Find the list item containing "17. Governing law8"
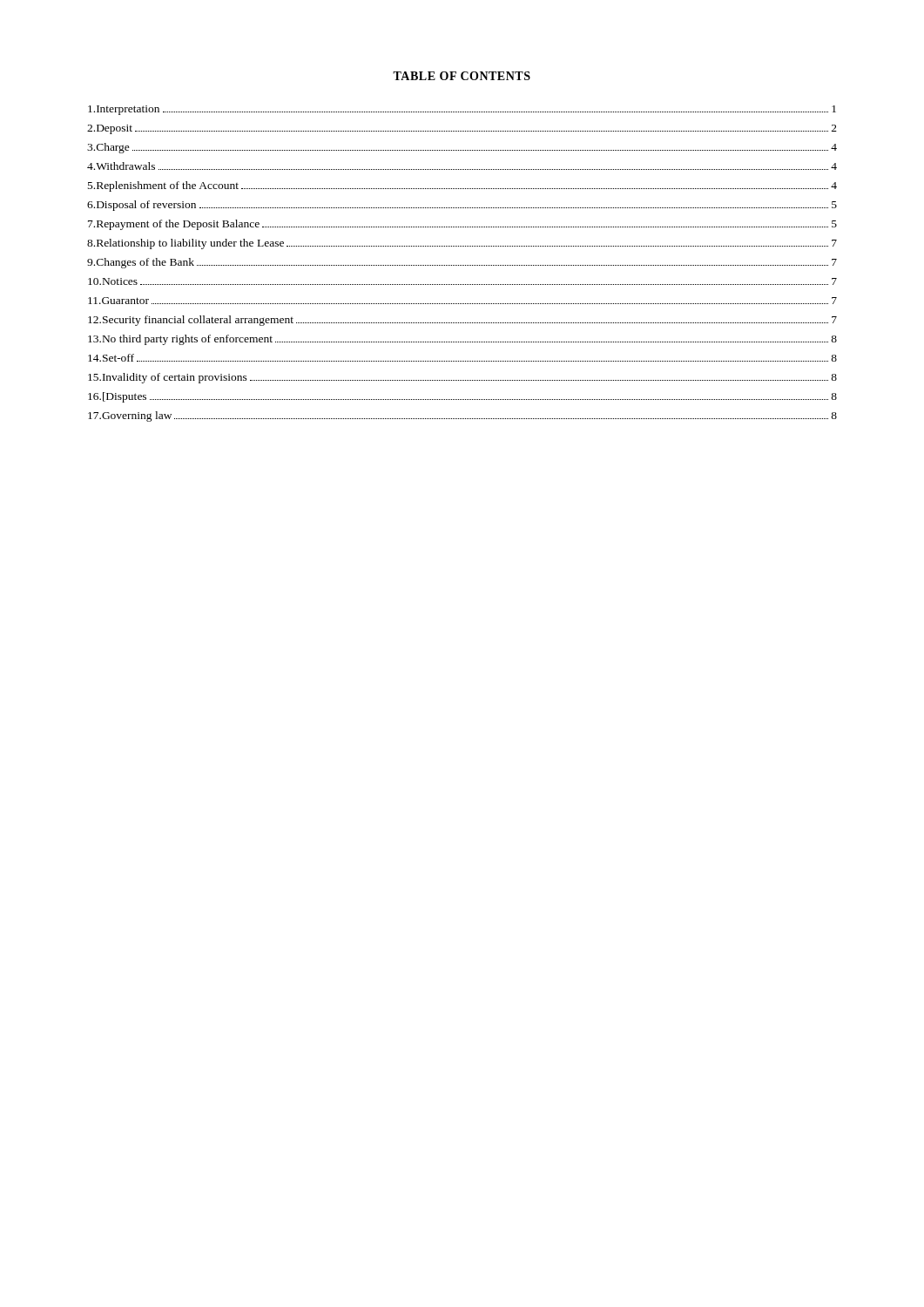The height and width of the screenshot is (1307, 924). point(462,416)
